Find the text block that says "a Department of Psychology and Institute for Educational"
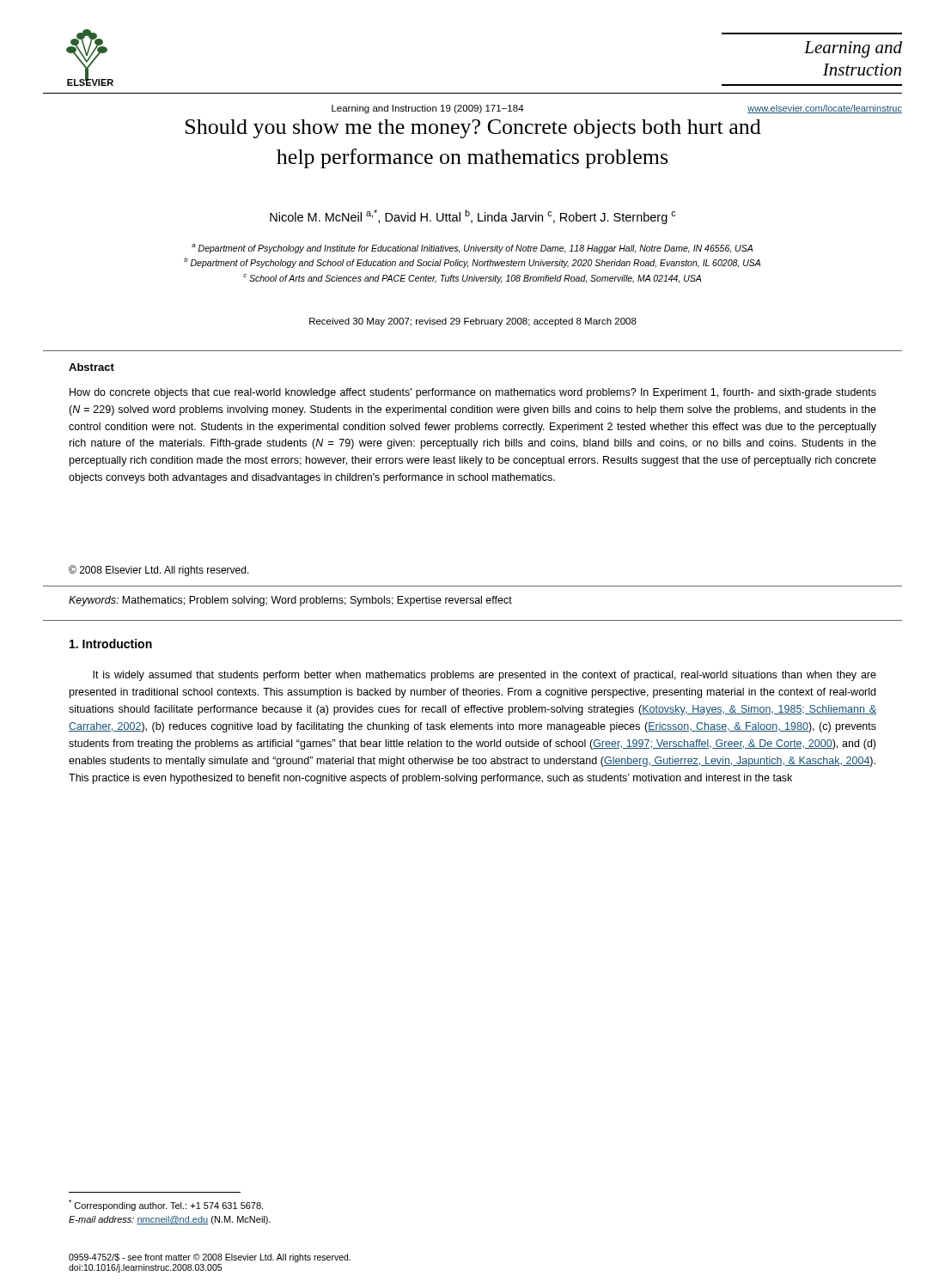 [472, 262]
